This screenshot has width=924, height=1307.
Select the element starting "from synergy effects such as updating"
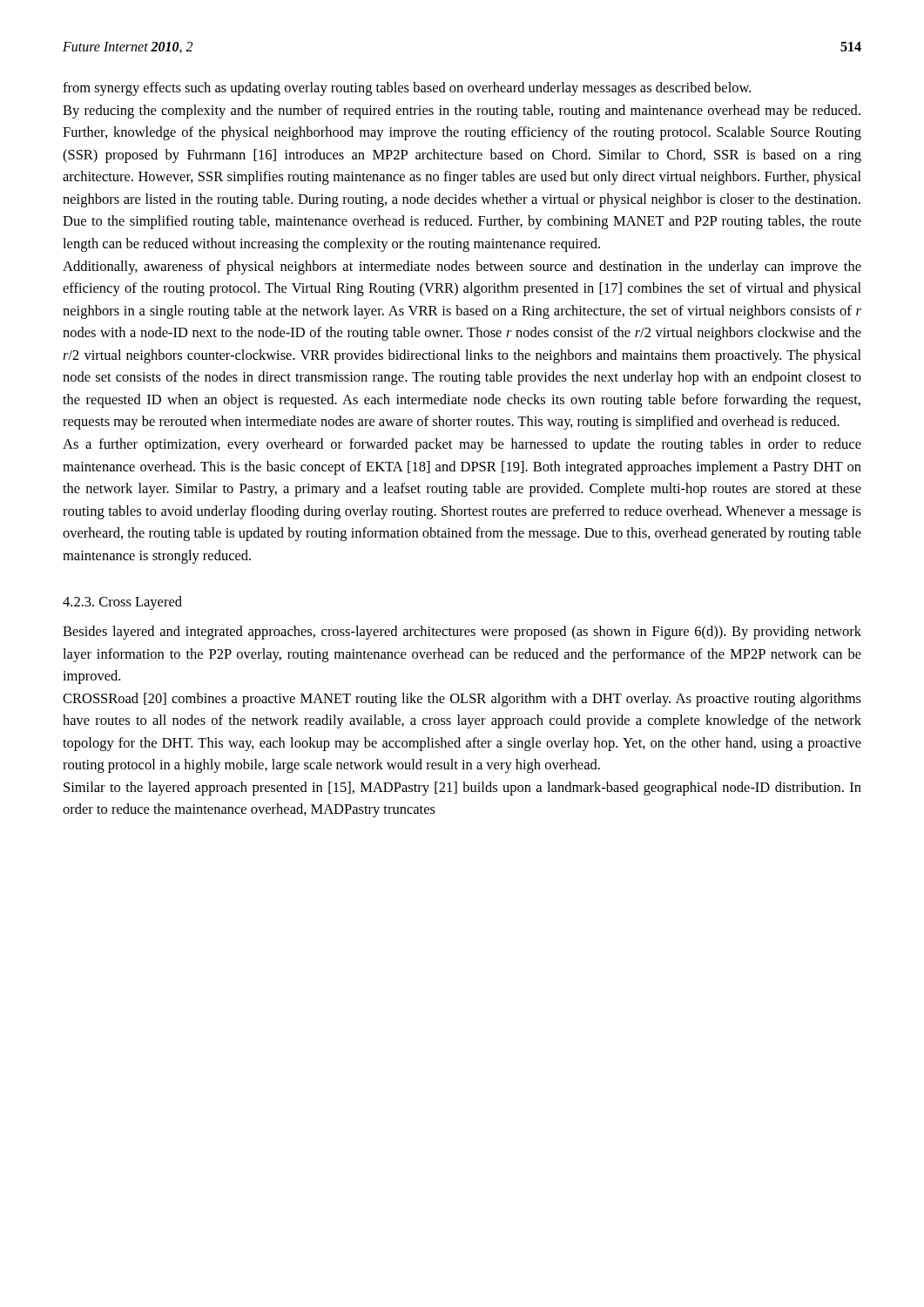(462, 88)
